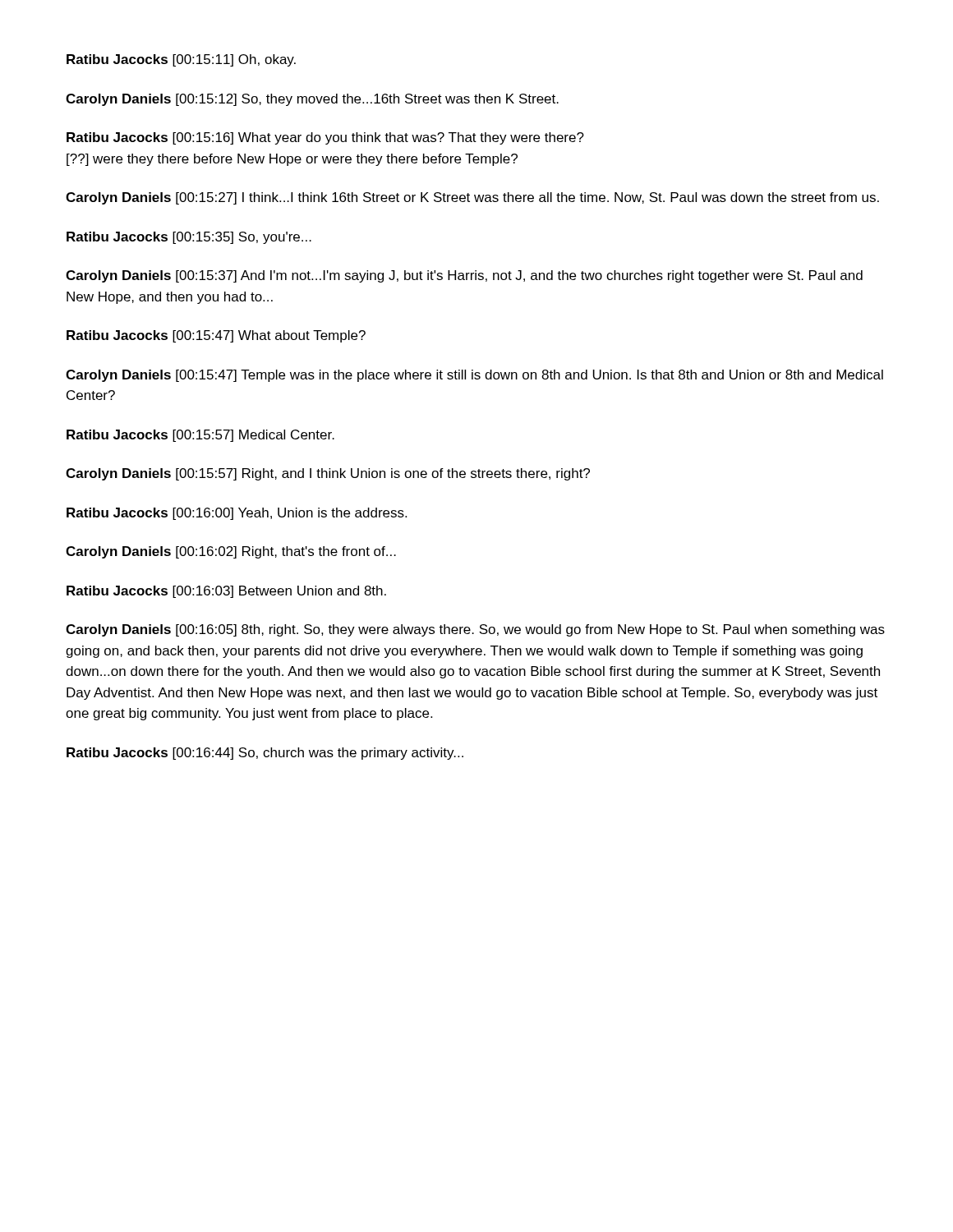Point to the text starting "Carolyn Daniels [00:15:37]"
This screenshot has width=953, height=1232.
tap(464, 286)
